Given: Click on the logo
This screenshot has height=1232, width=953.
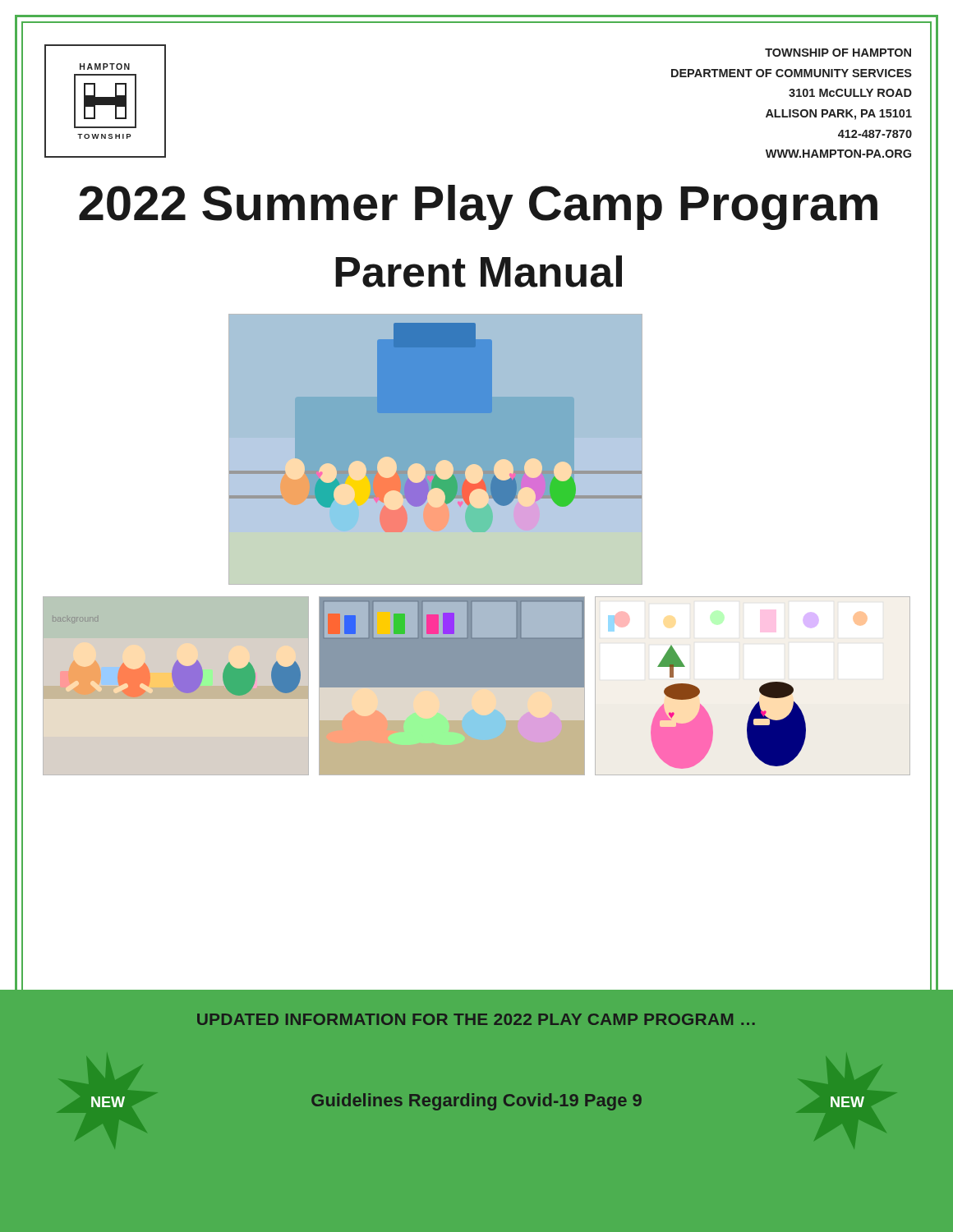Looking at the screenshot, I should 105,101.
